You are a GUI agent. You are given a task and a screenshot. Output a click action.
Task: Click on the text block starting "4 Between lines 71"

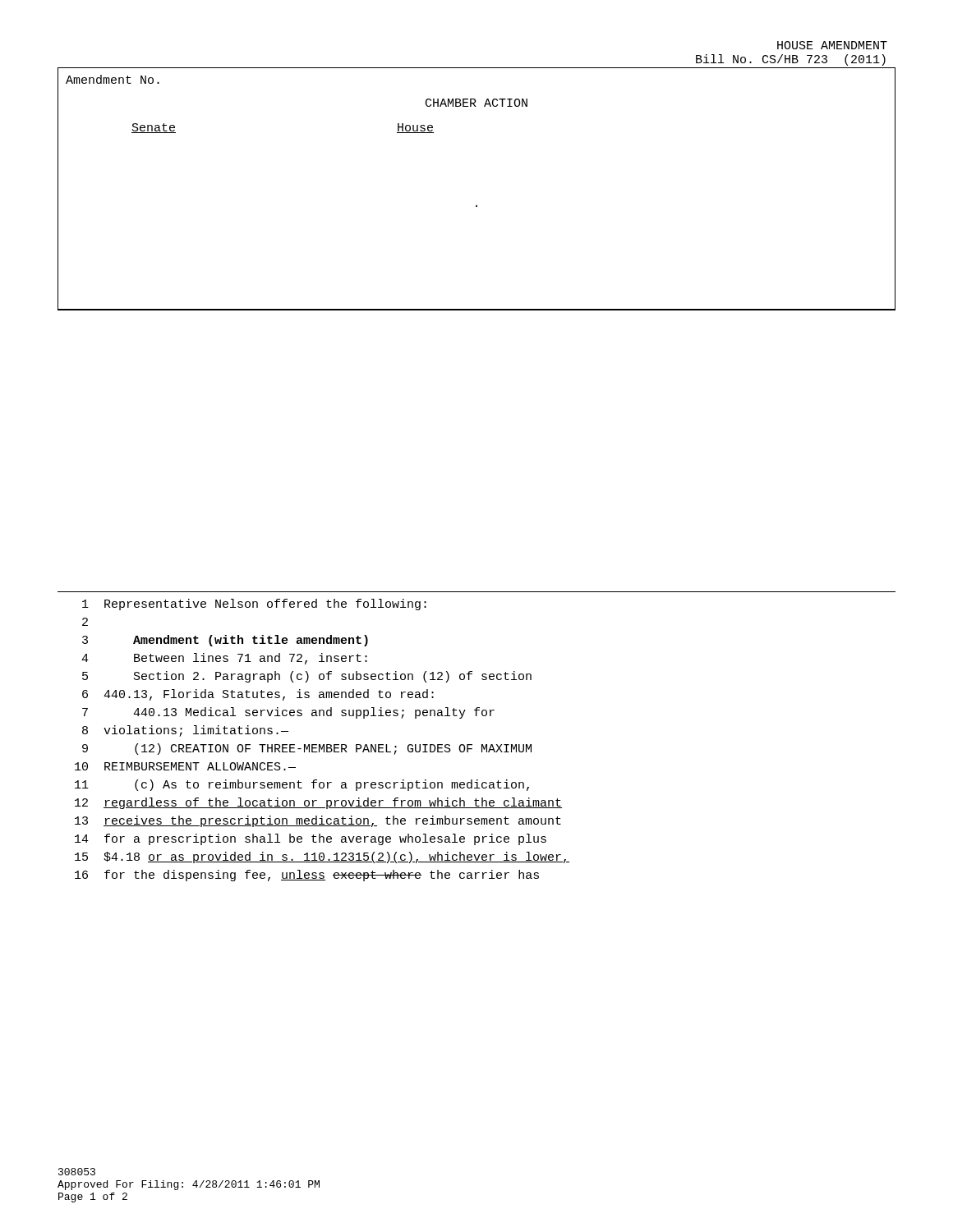(x=224, y=659)
